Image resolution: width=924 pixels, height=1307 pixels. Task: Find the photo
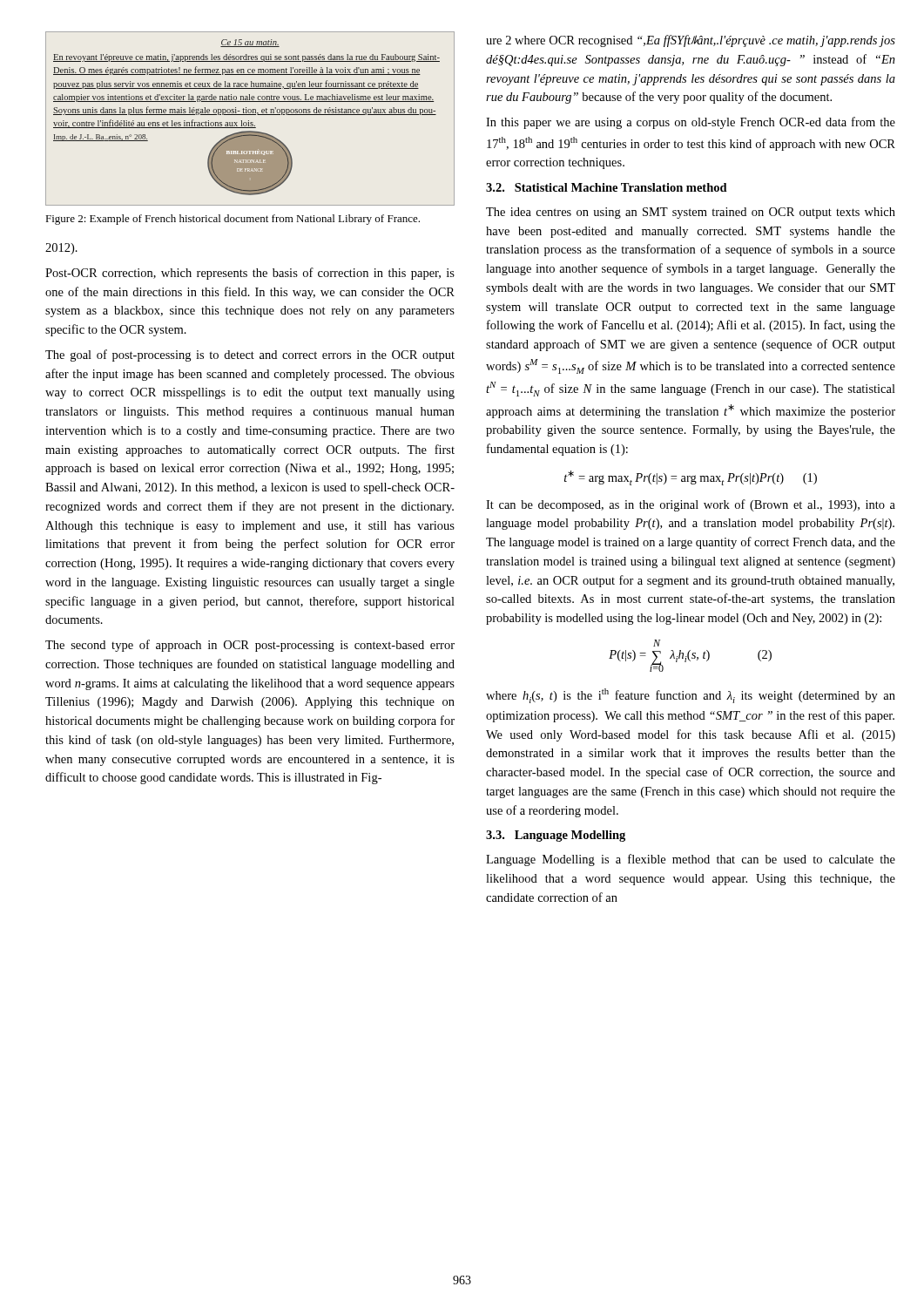(x=250, y=118)
